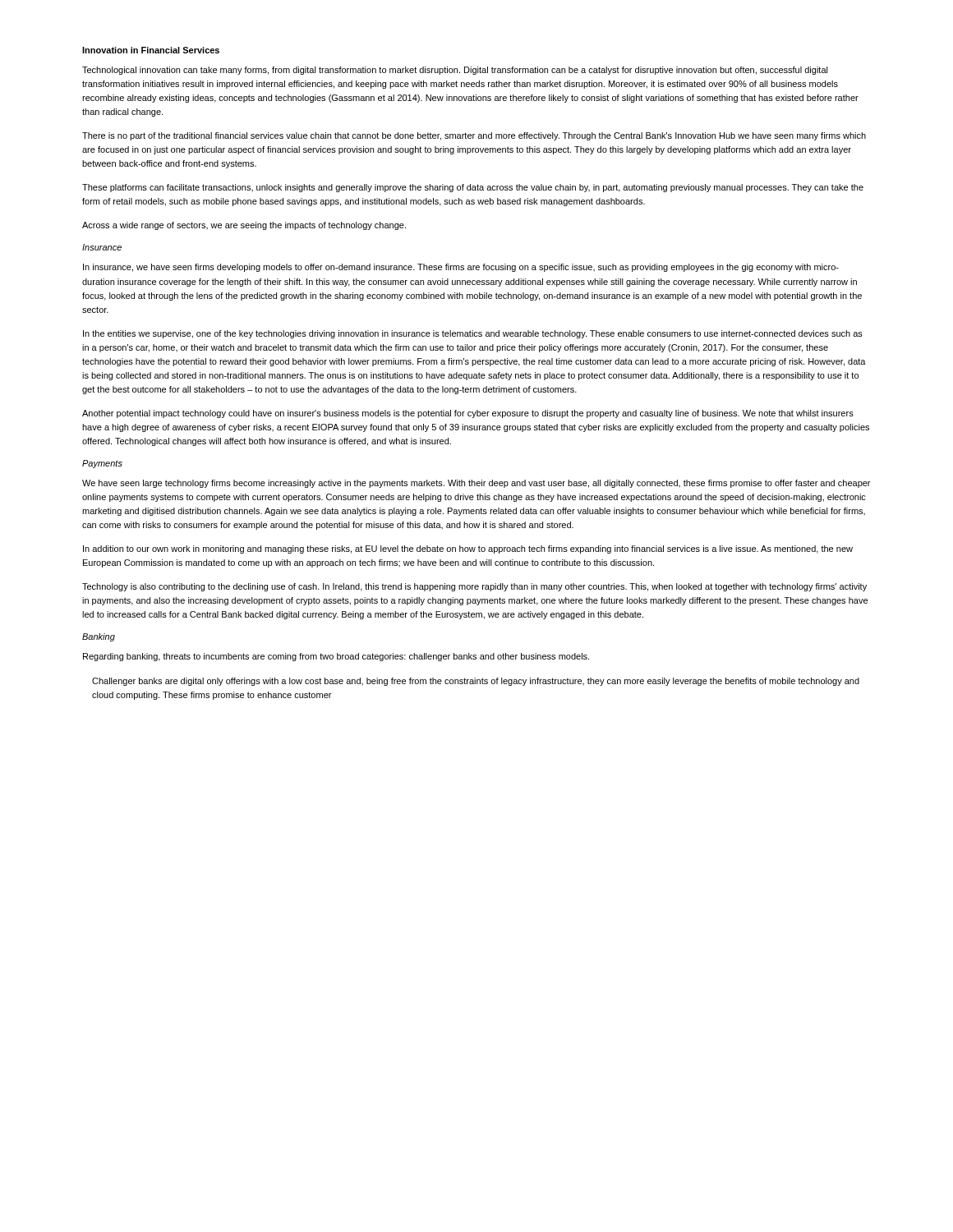The width and height of the screenshot is (953, 1232).
Task: Locate the text block containing "In addition to our own"
Action: [x=467, y=556]
